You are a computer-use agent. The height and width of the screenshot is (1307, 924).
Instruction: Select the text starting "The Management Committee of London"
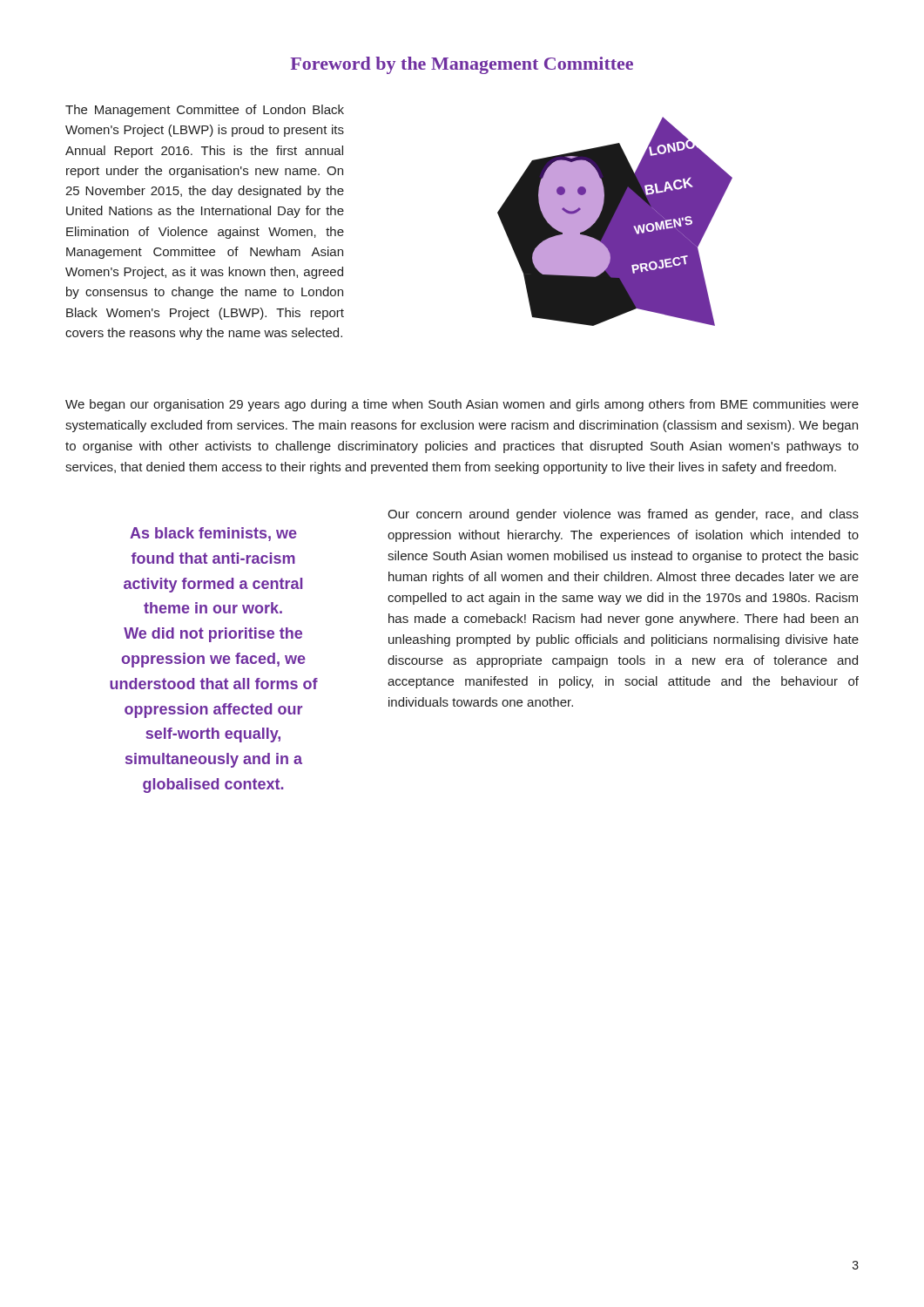pyautogui.click(x=205, y=221)
